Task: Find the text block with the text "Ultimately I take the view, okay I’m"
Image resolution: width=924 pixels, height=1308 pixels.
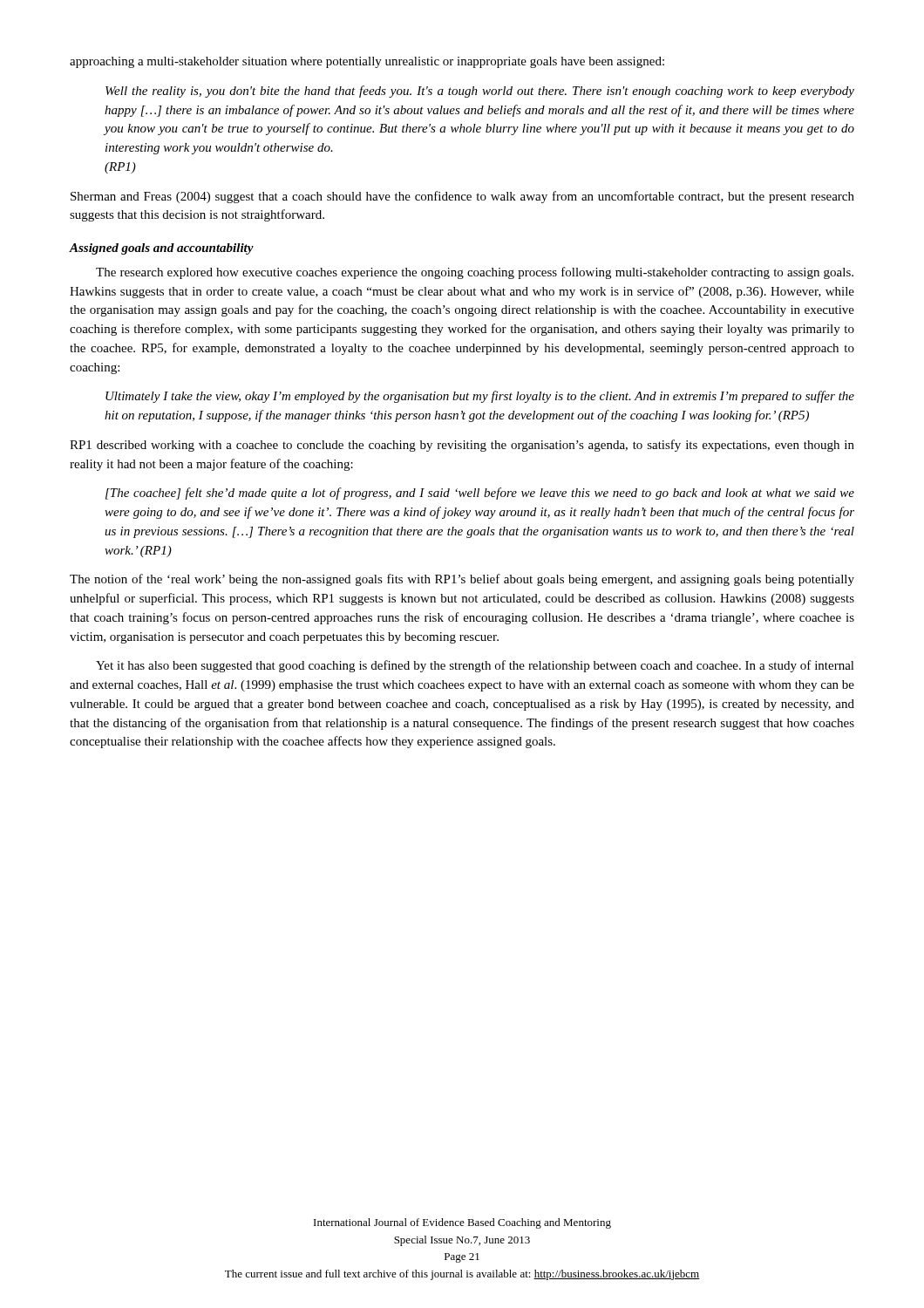Action: [x=479, y=406]
